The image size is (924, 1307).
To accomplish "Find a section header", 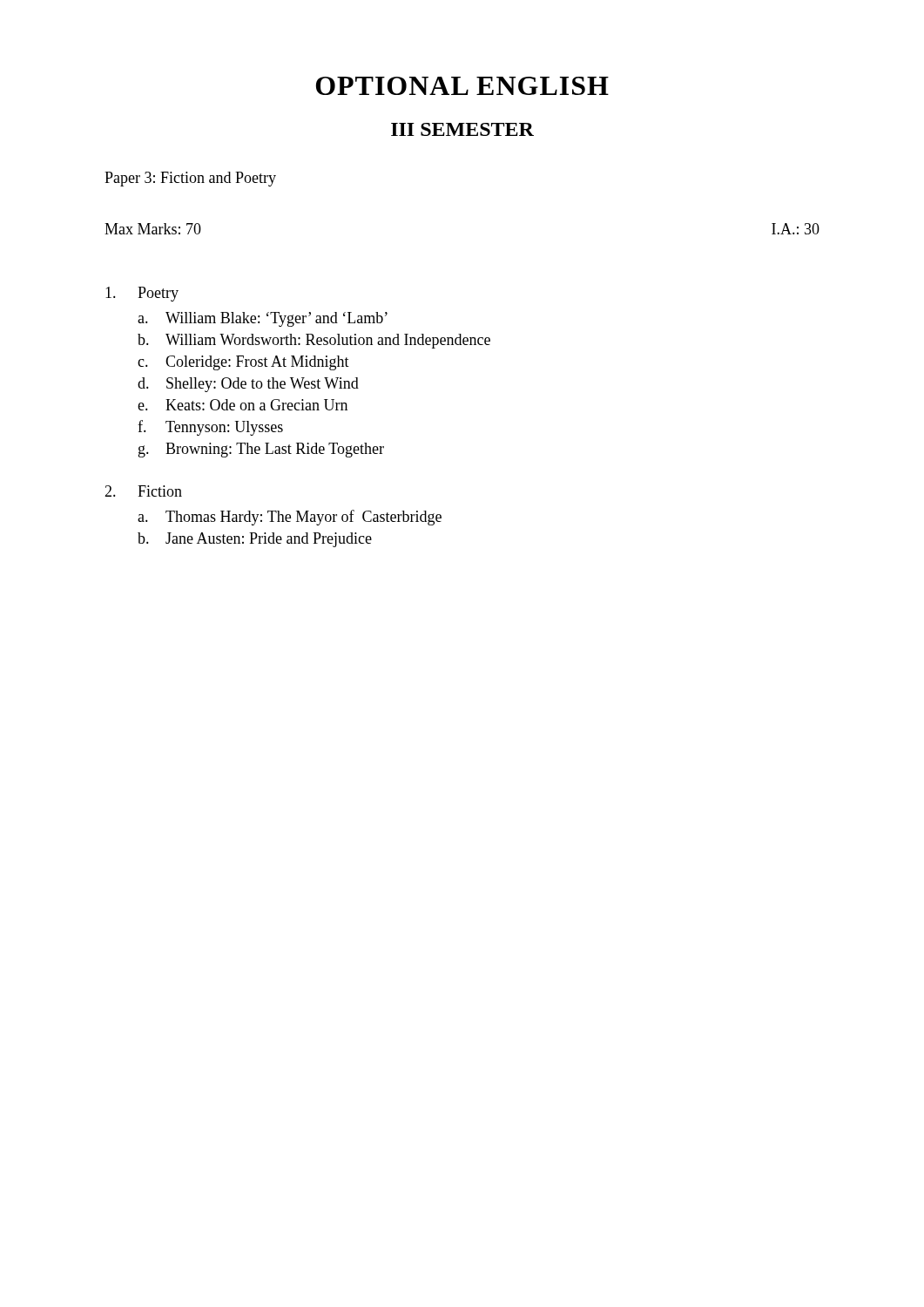I will coord(462,129).
